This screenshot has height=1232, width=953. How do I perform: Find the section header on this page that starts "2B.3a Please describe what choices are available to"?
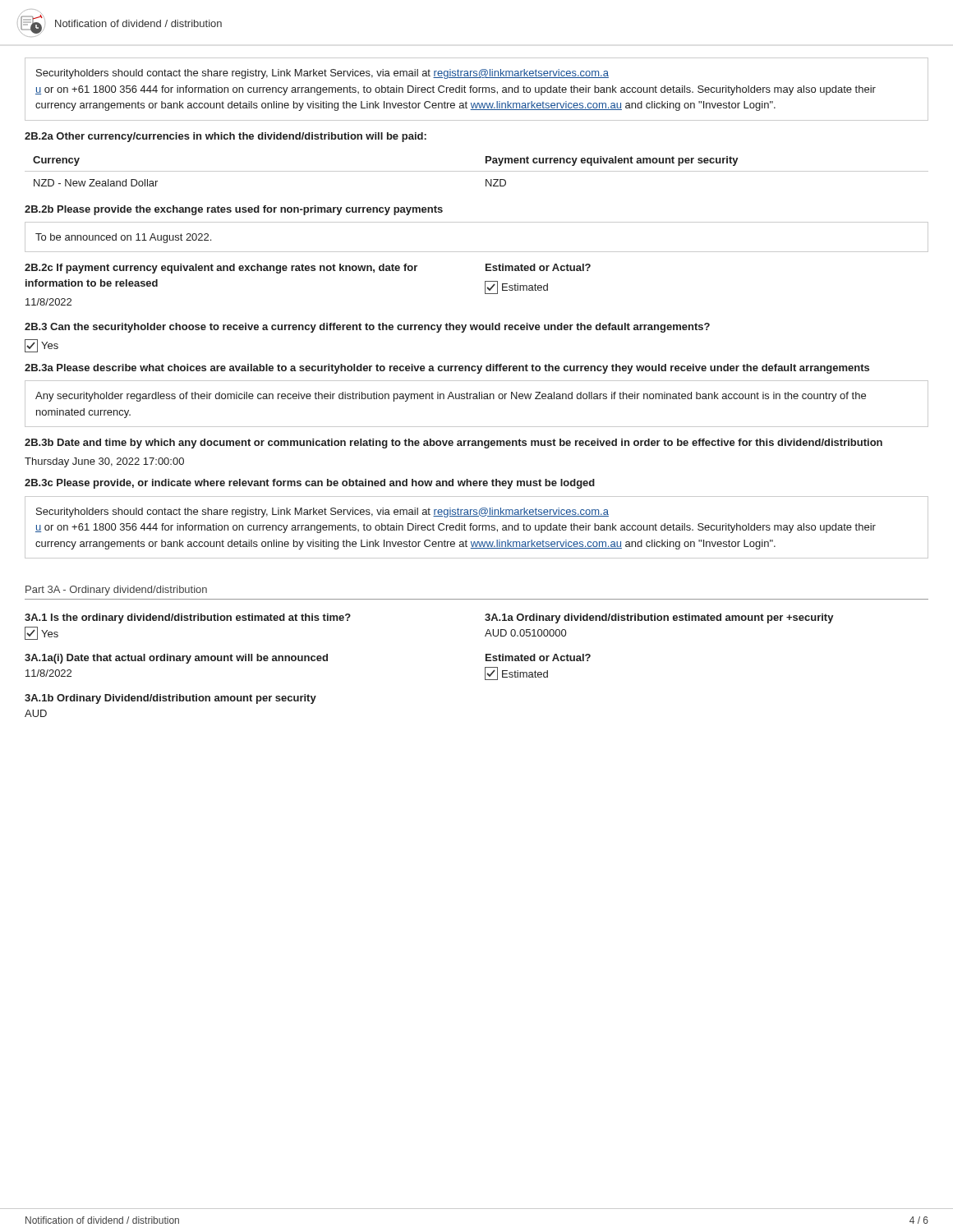[x=447, y=368]
